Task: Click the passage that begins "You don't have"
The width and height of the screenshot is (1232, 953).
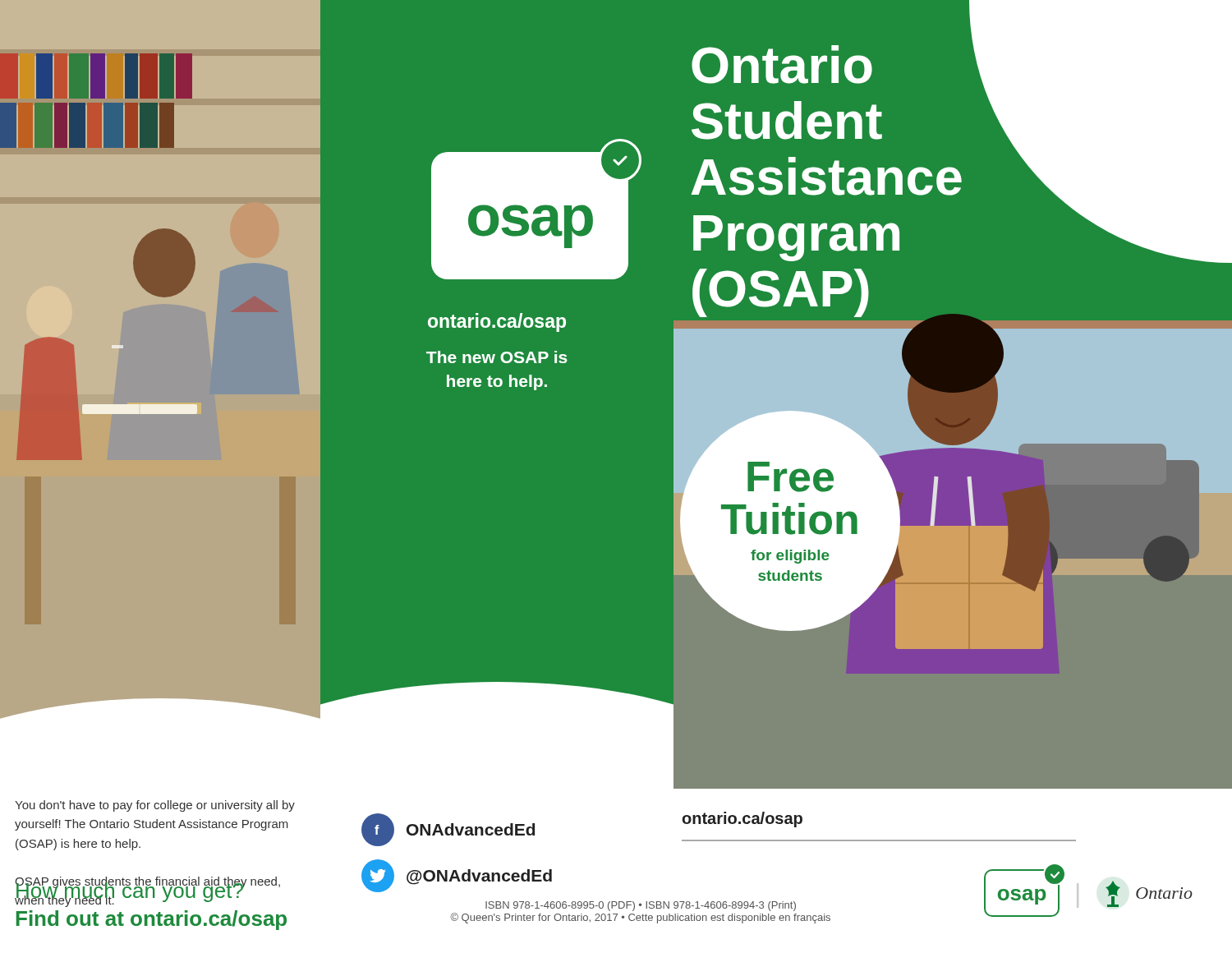Action: (x=155, y=806)
